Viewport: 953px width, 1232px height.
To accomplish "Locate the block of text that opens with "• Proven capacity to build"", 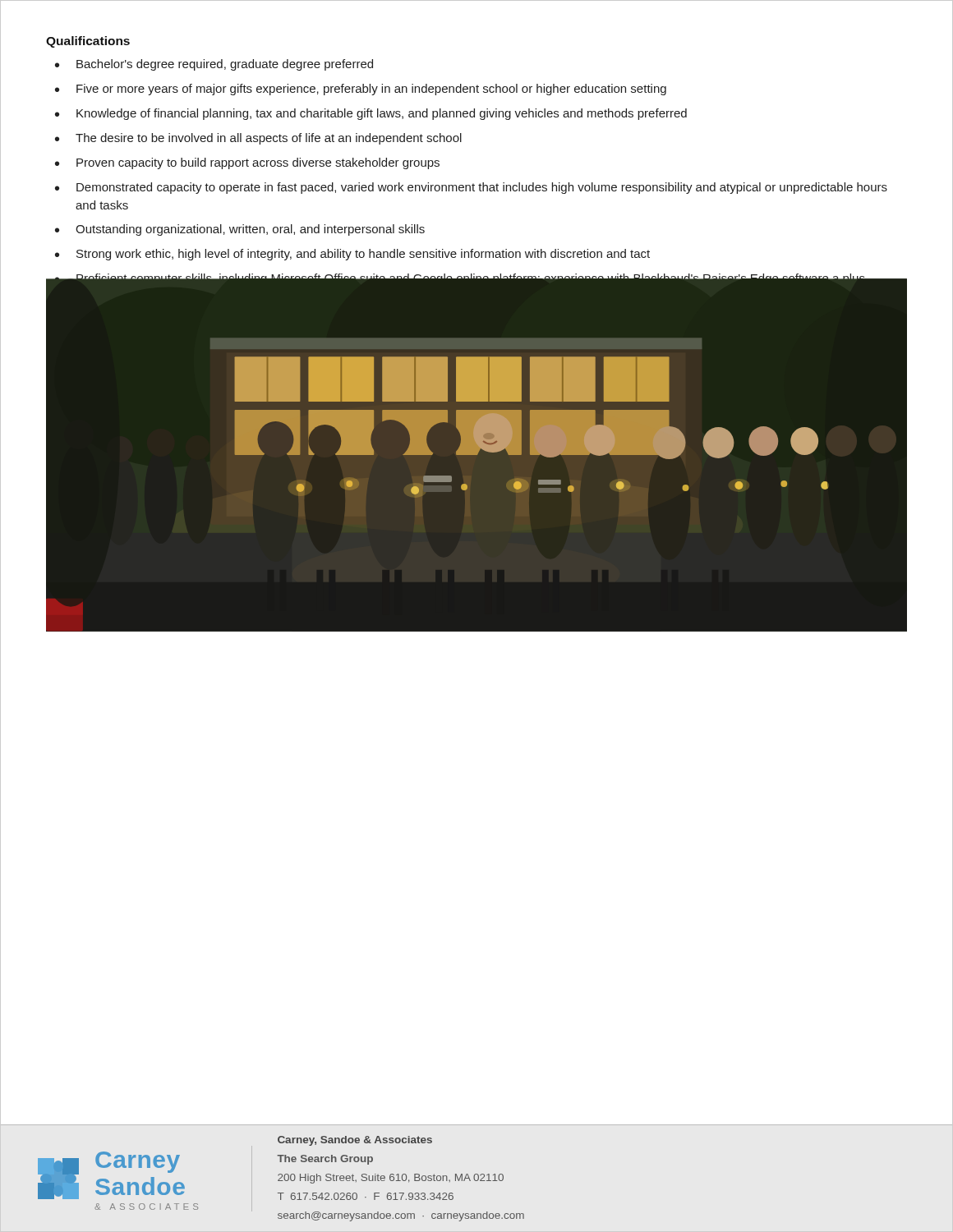I will click(x=247, y=163).
